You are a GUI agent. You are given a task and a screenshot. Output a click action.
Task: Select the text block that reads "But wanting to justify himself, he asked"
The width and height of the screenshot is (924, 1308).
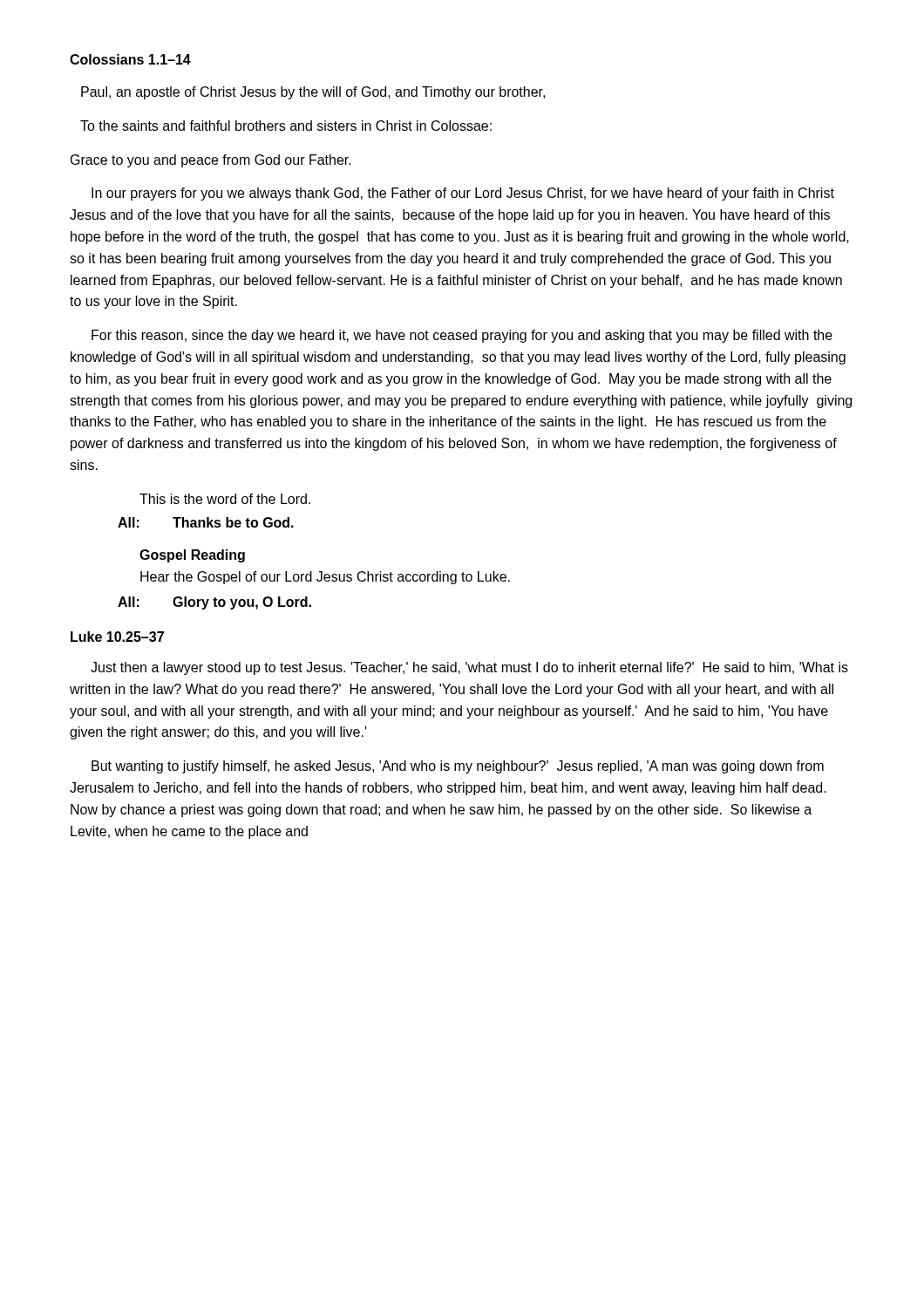tap(448, 799)
